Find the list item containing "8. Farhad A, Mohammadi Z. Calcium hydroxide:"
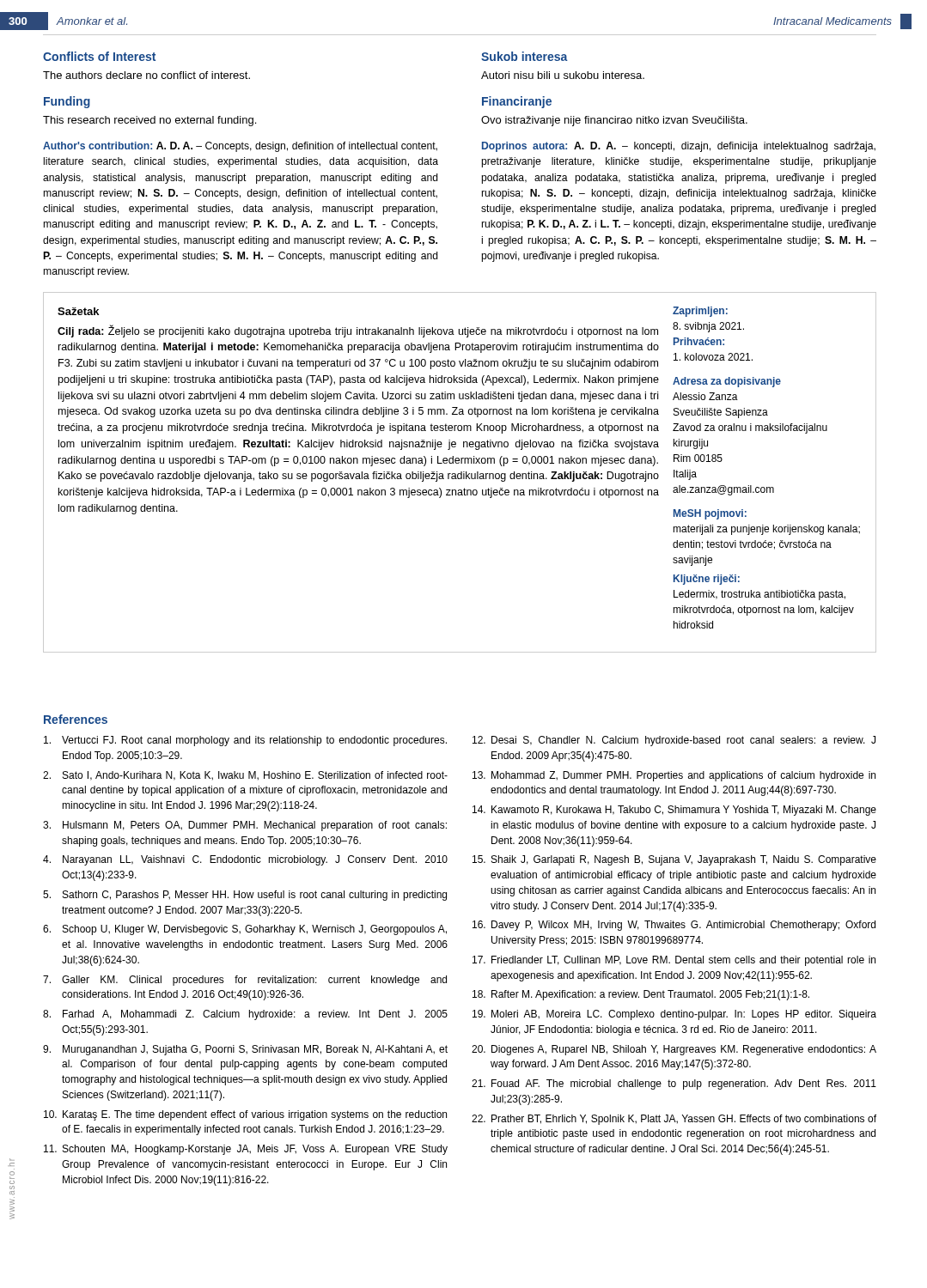 pyautogui.click(x=245, y=1022)
